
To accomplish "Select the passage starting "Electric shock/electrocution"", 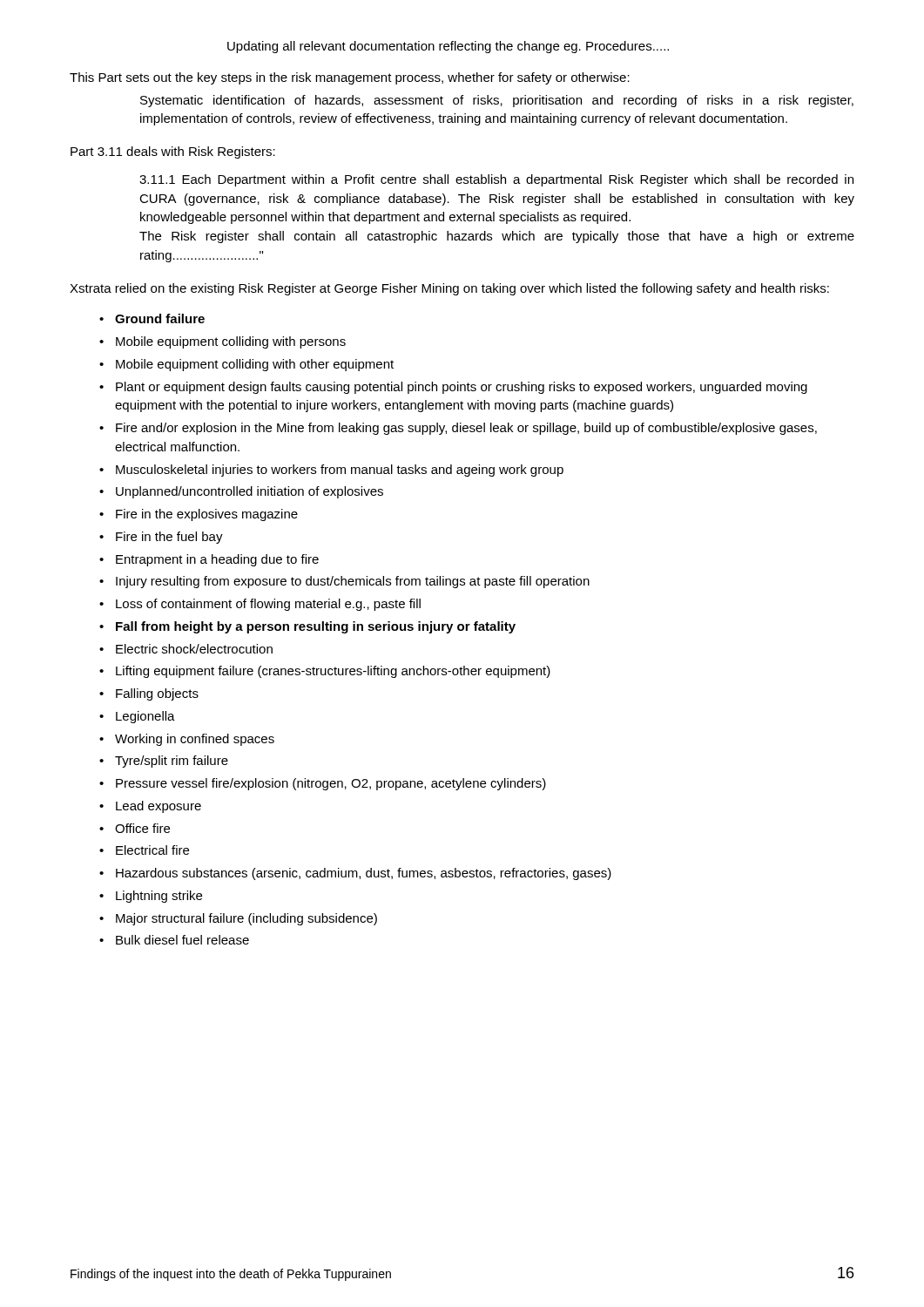I will (x=194, y=648).
